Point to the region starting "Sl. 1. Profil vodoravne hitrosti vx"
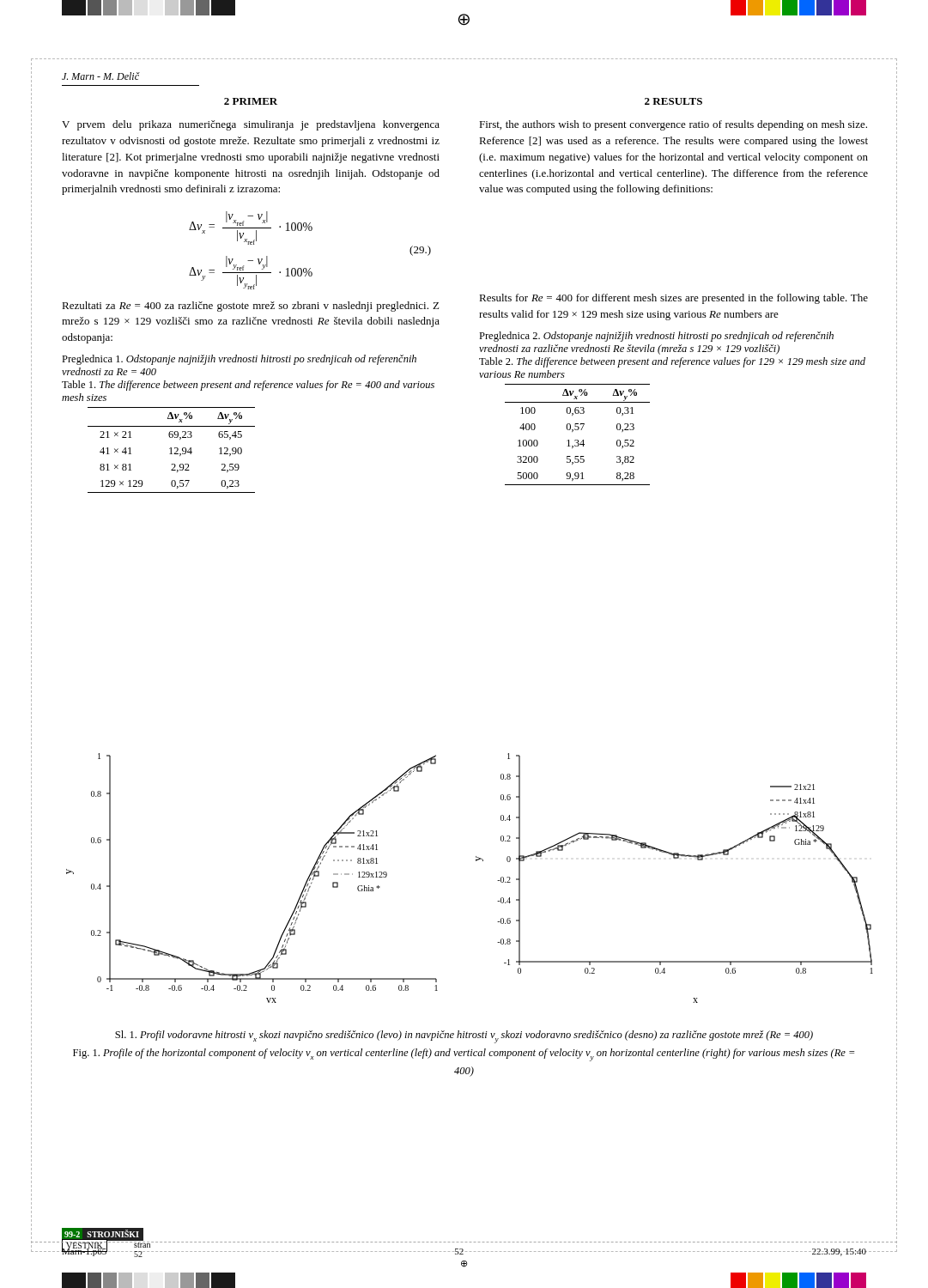 click(464, 1053)
